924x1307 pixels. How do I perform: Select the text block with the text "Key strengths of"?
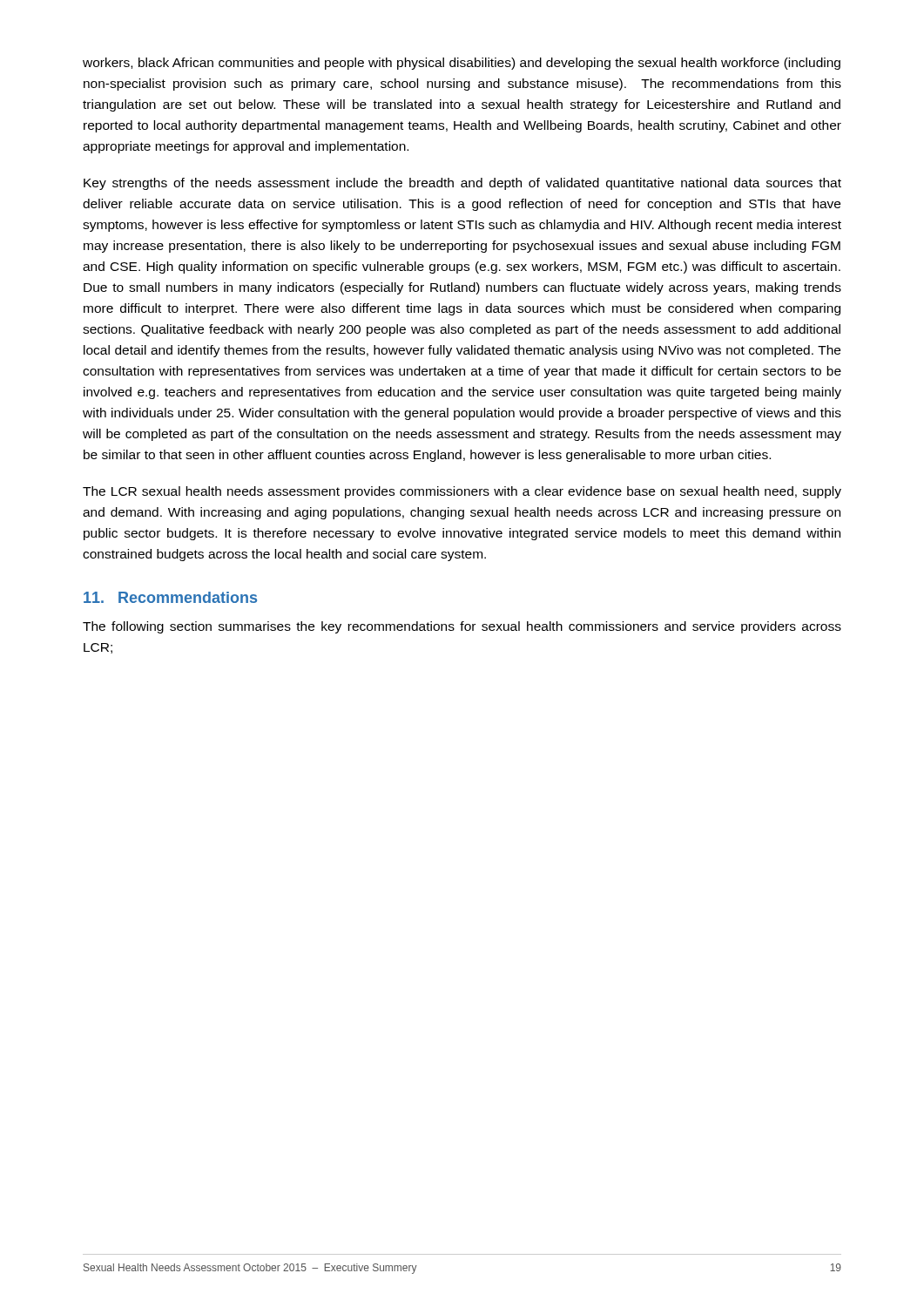pos(462,319)
